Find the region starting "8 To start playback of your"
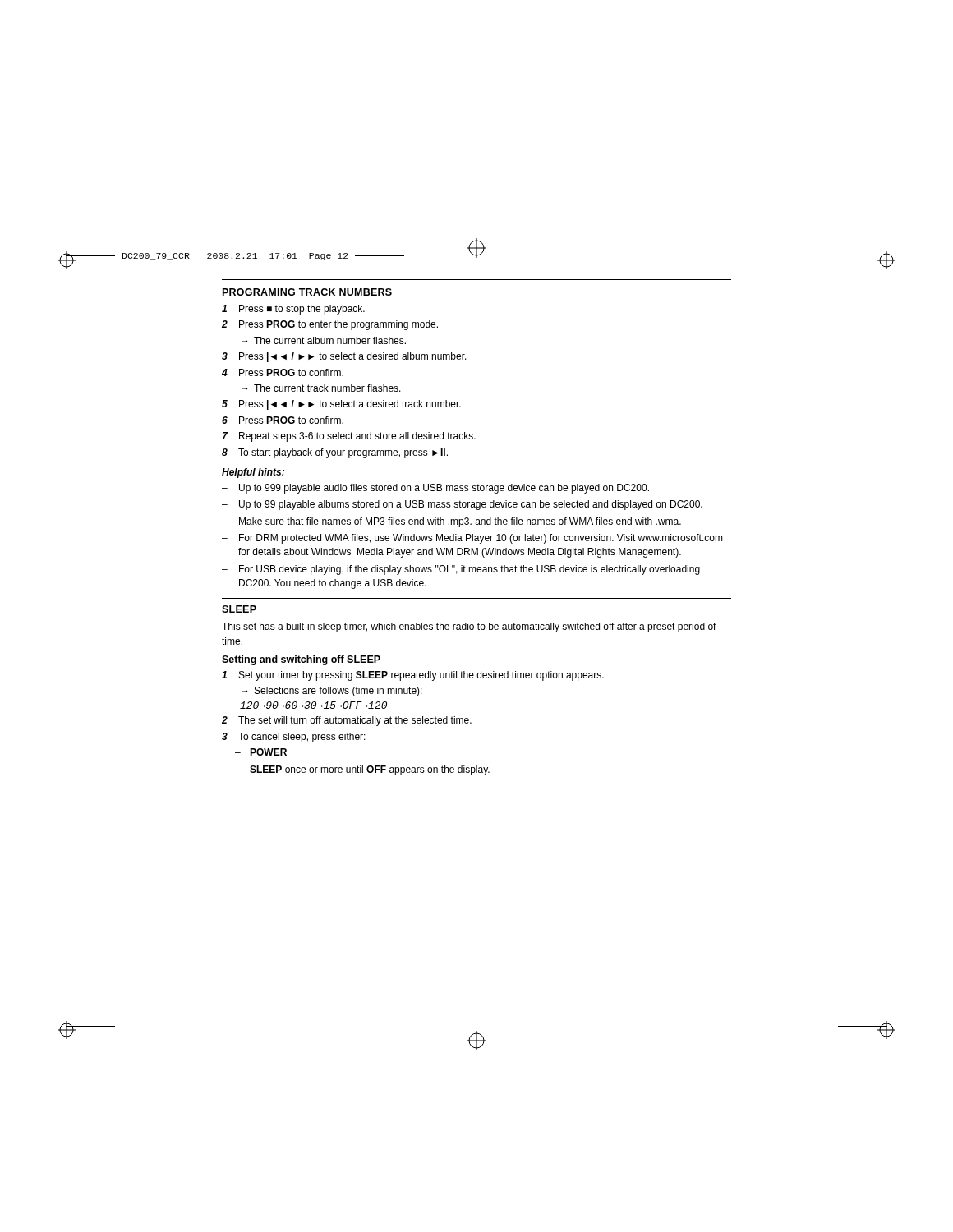Viewport: 953px width, 1232px height. pos(335,453)
